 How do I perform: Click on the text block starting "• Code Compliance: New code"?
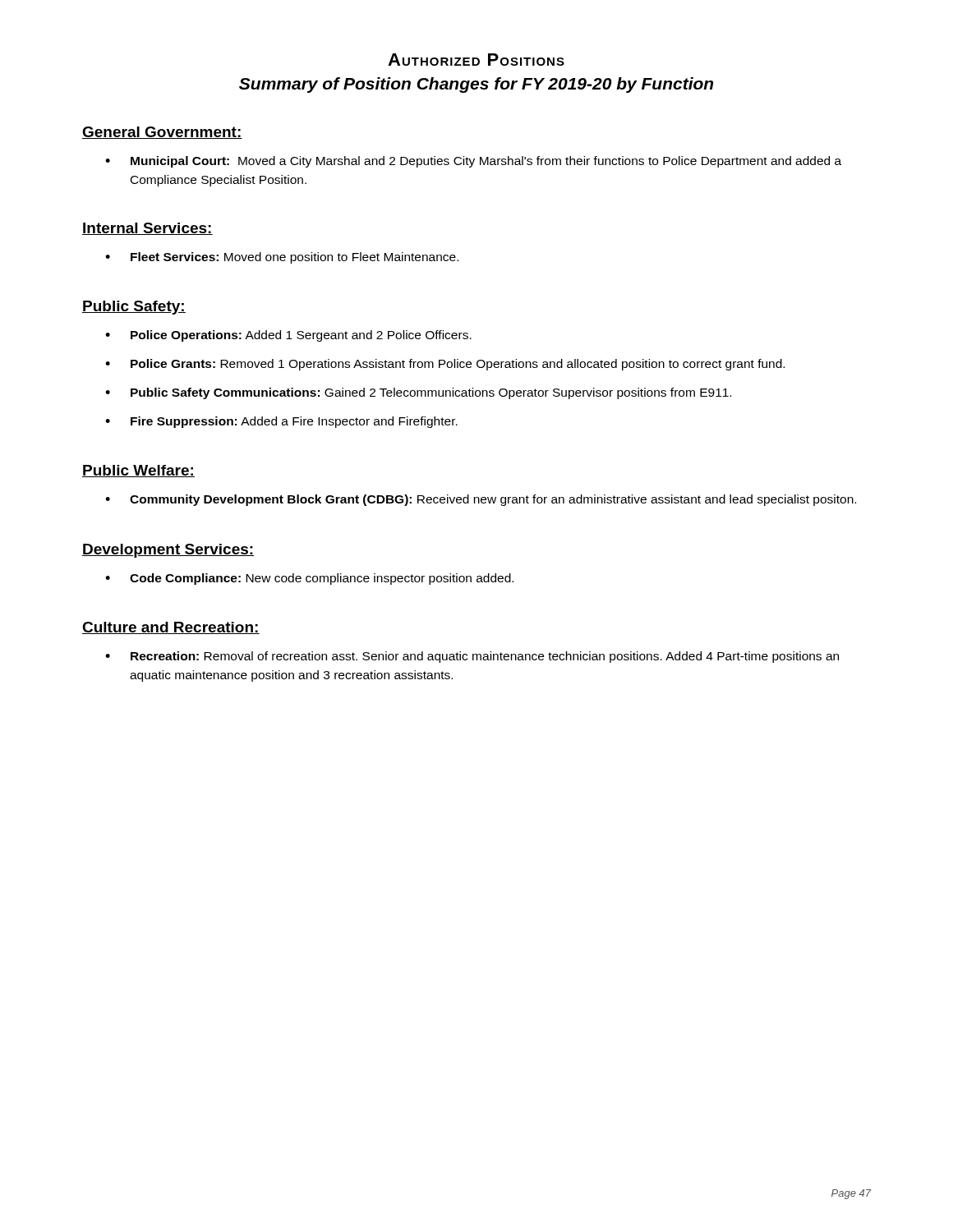point(488,578)
